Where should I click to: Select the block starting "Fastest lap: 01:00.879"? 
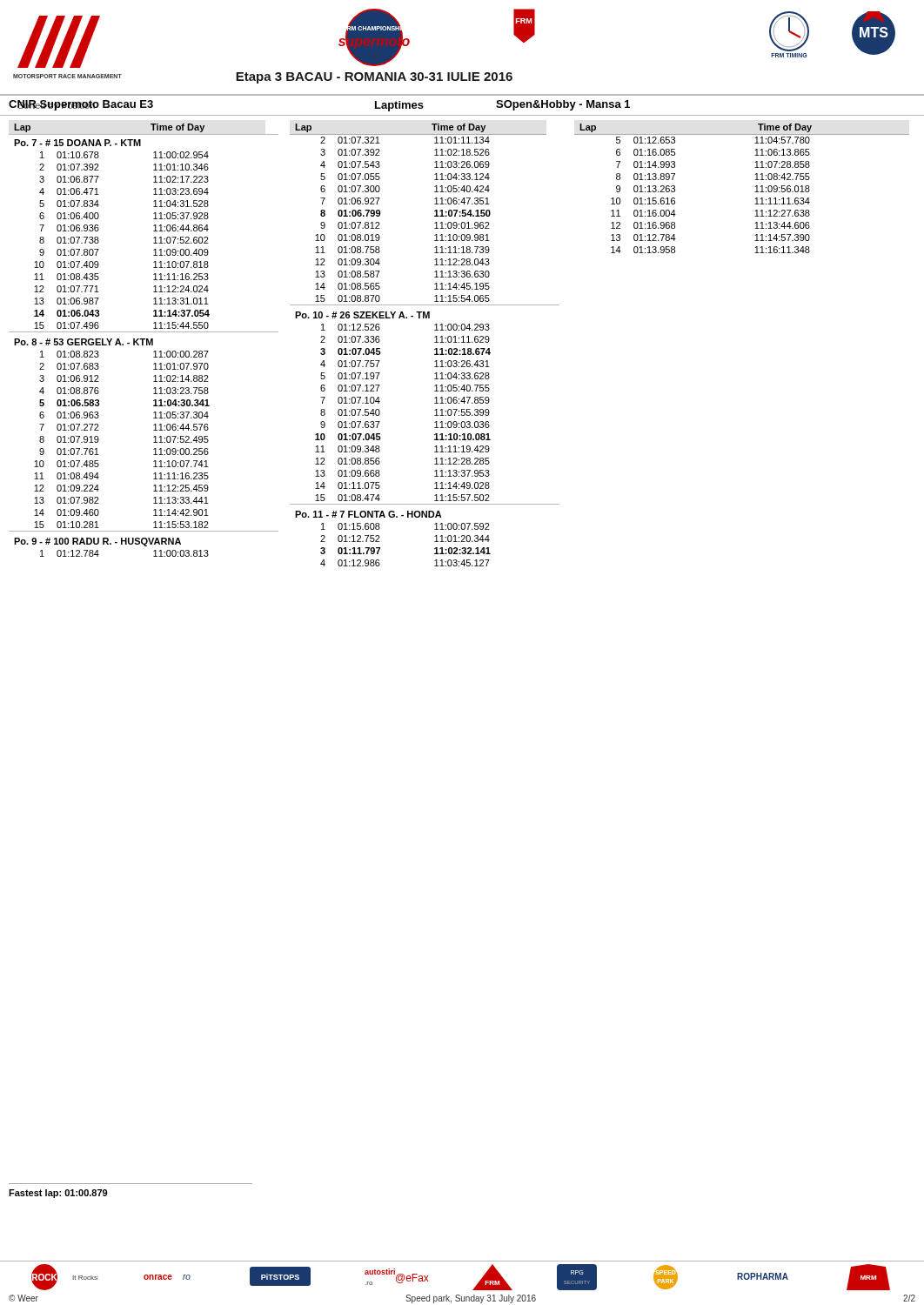coord(58,1193)
